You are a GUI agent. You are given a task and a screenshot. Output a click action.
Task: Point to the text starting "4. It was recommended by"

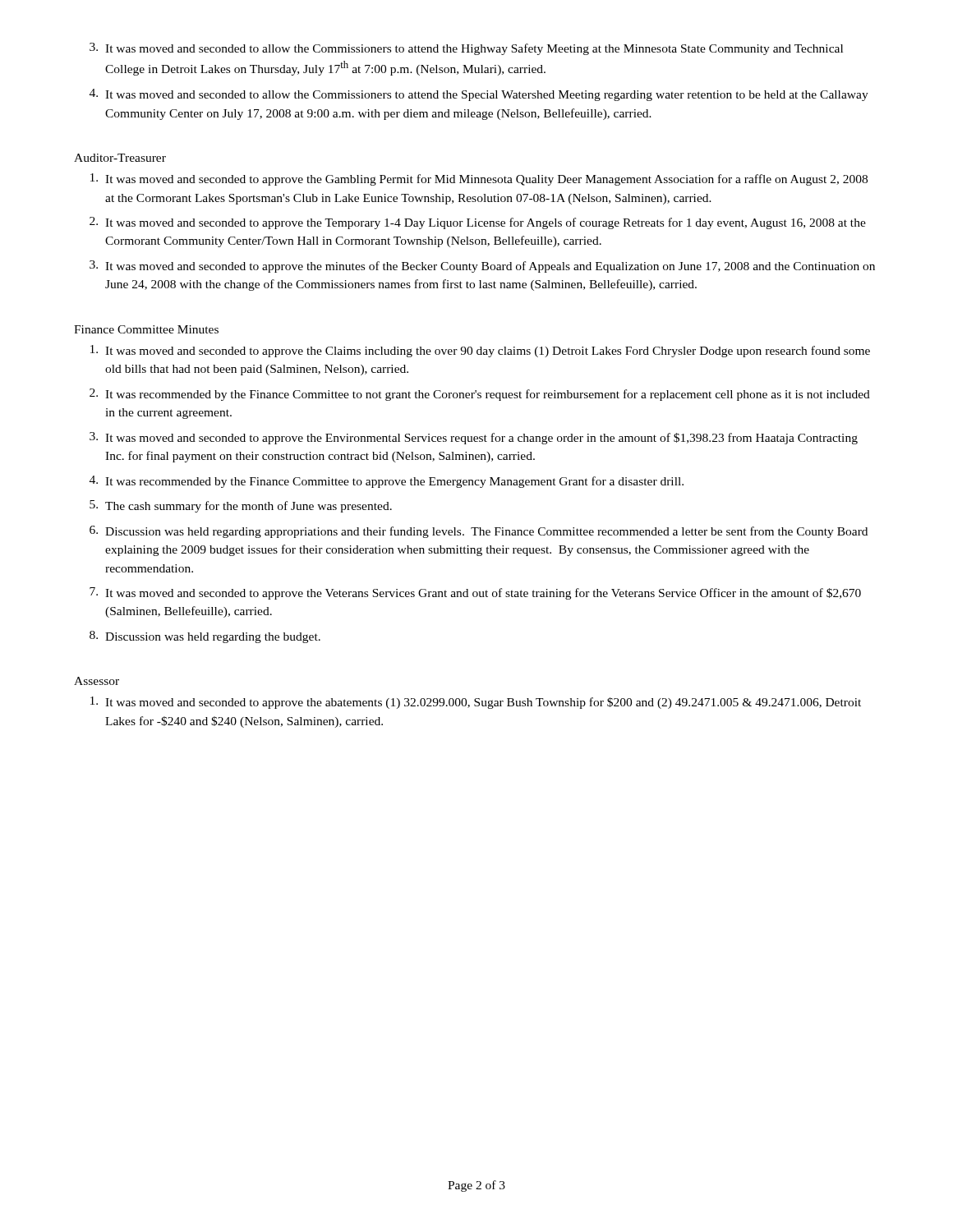[x=476, y=481]
